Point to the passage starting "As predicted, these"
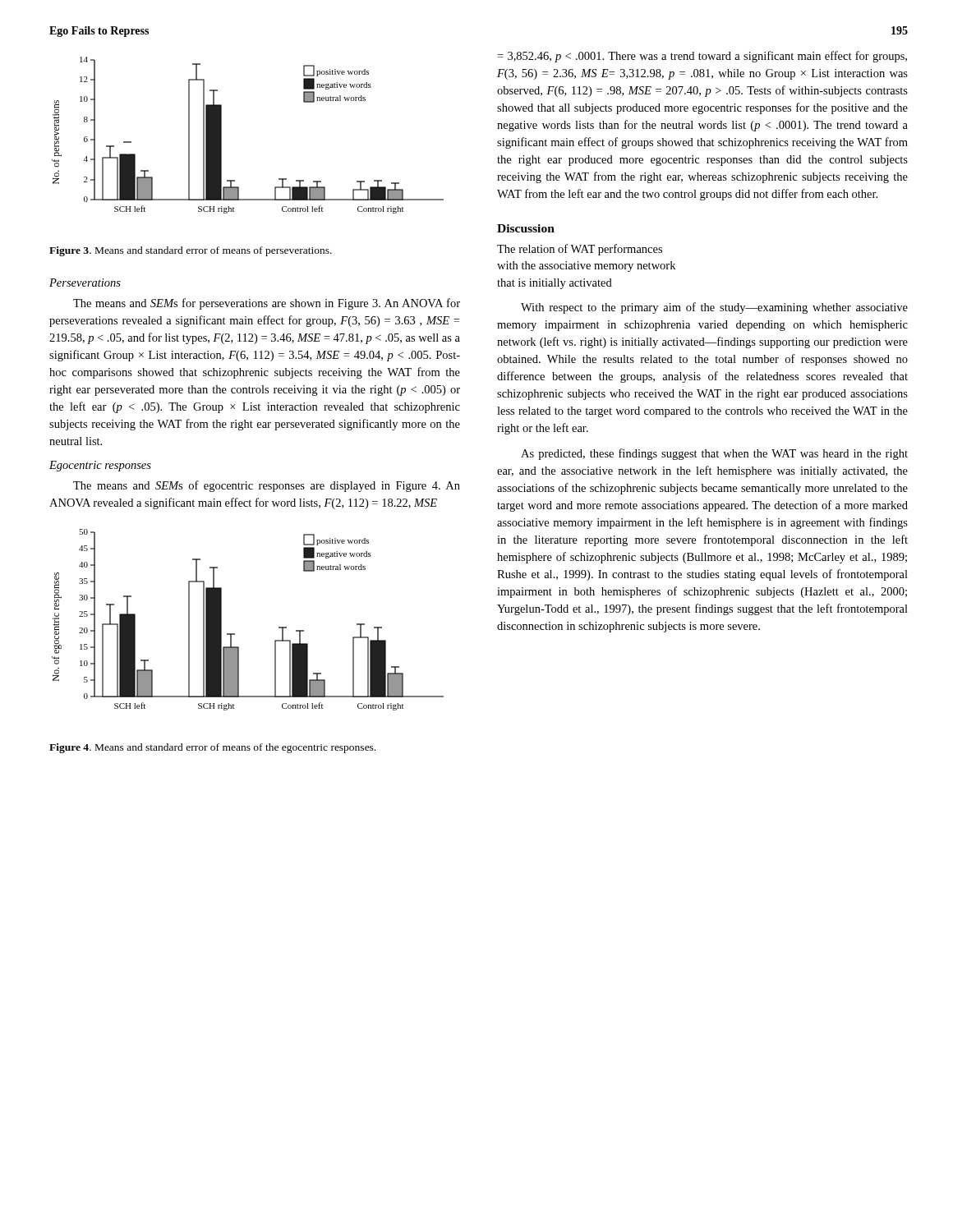The width and height of the screenshot is (953, 1232). pos(702,540)
